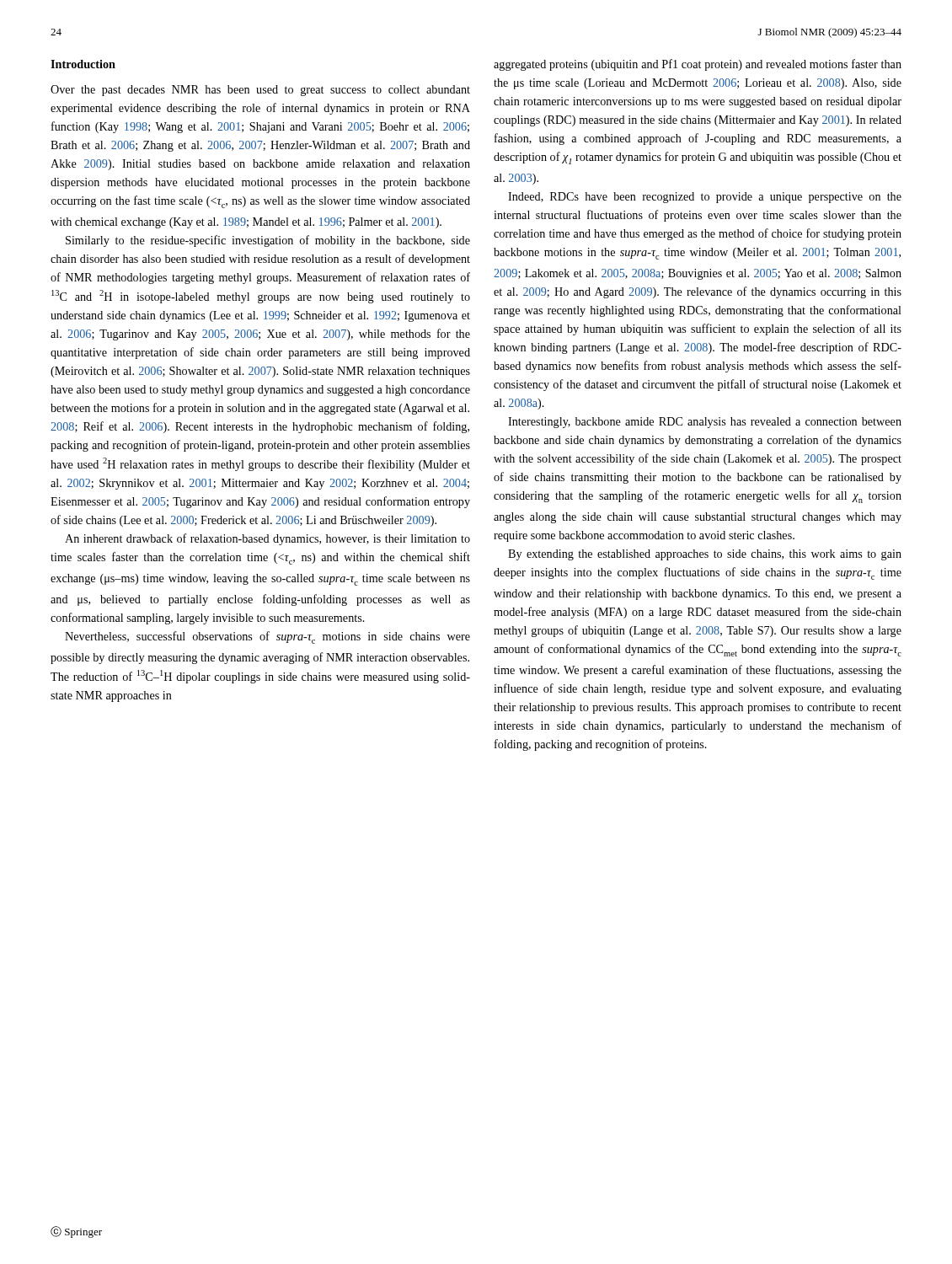The image size is (952, 1264).
Task: Point to the block starting "Over the past decades"
Action: [260, 392]
